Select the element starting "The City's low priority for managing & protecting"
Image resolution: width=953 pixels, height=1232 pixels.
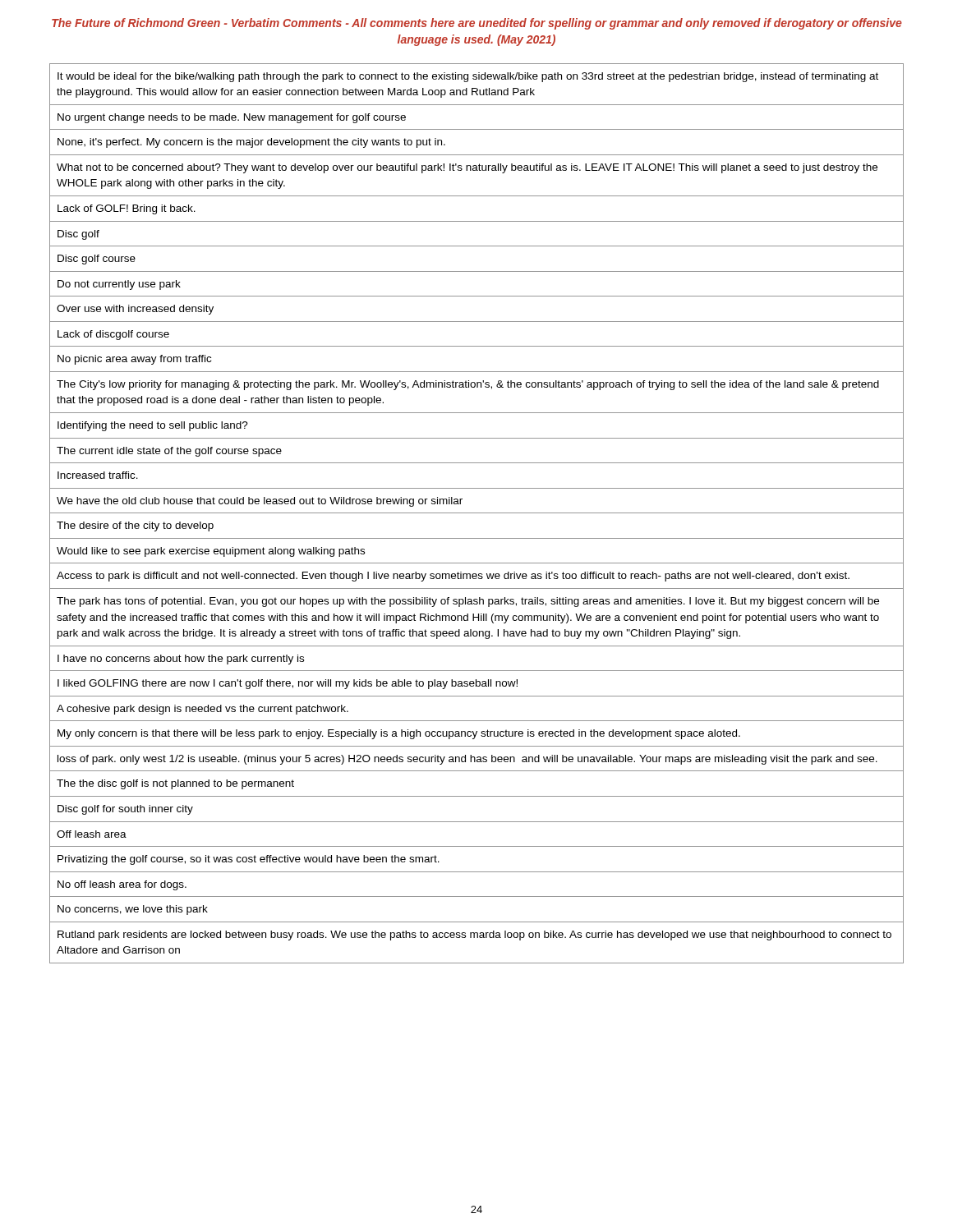coord(468,392)
